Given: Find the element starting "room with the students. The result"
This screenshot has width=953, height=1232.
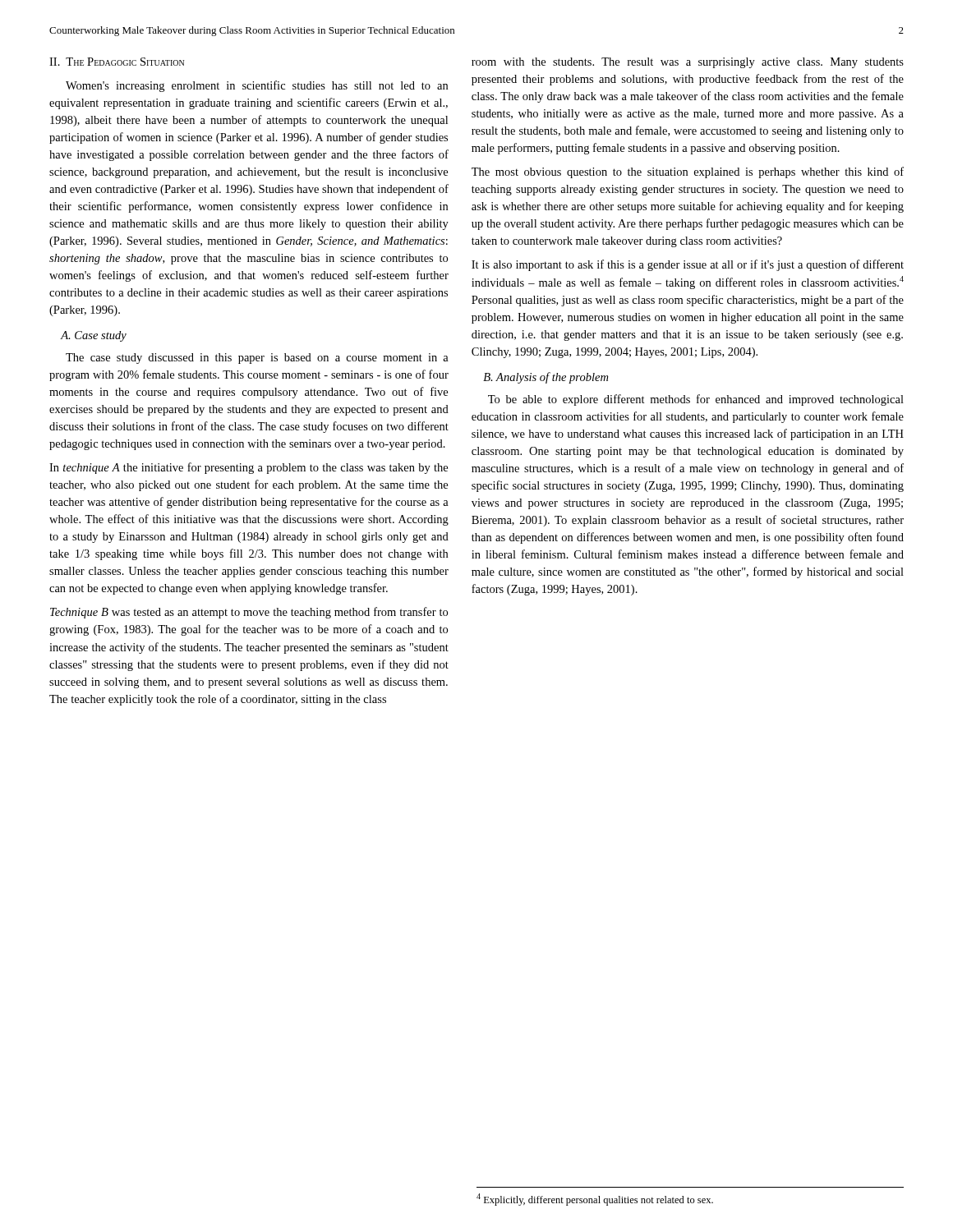Looking at the screenshot, I should 688,105.
